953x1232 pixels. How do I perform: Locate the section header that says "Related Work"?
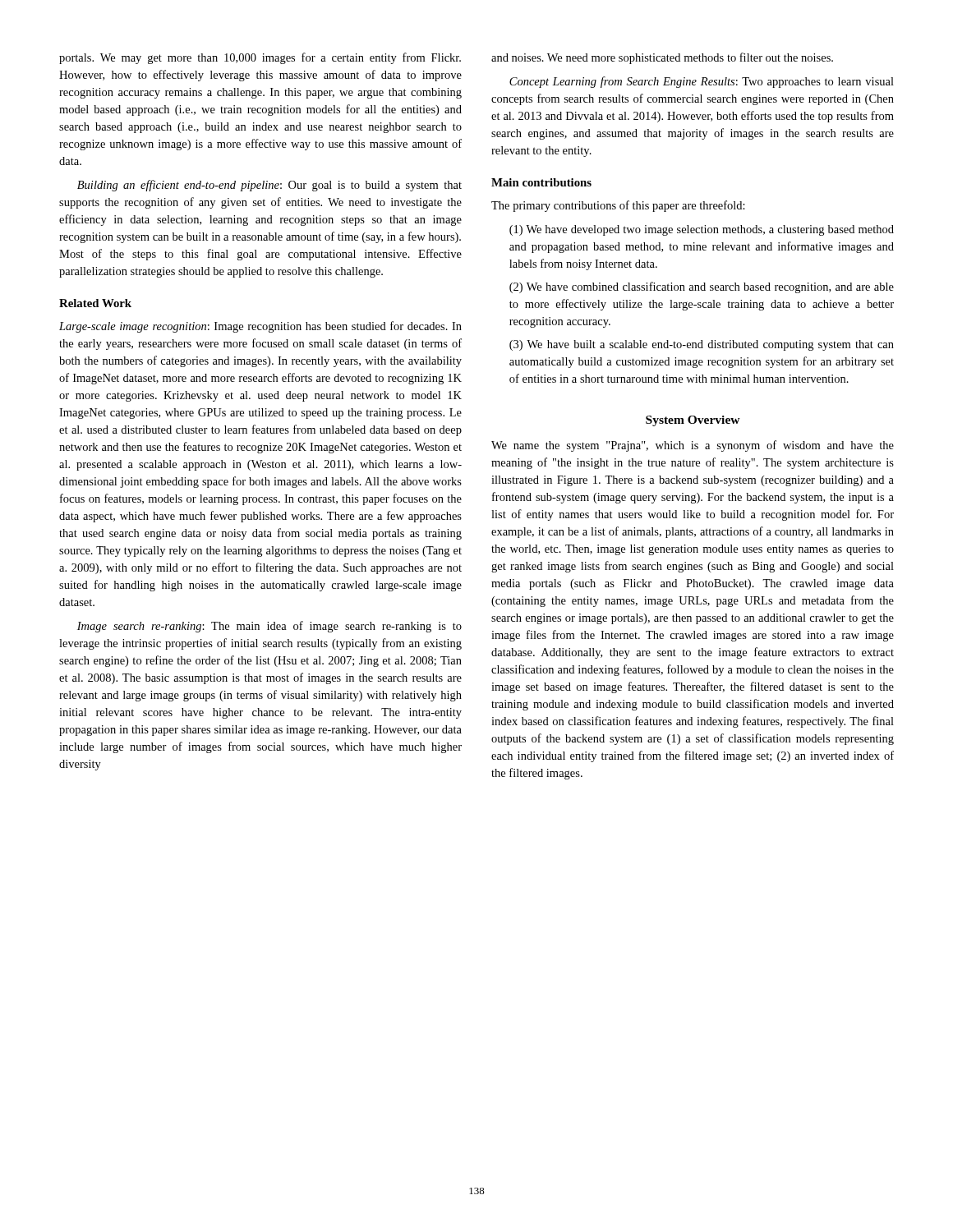95,303
